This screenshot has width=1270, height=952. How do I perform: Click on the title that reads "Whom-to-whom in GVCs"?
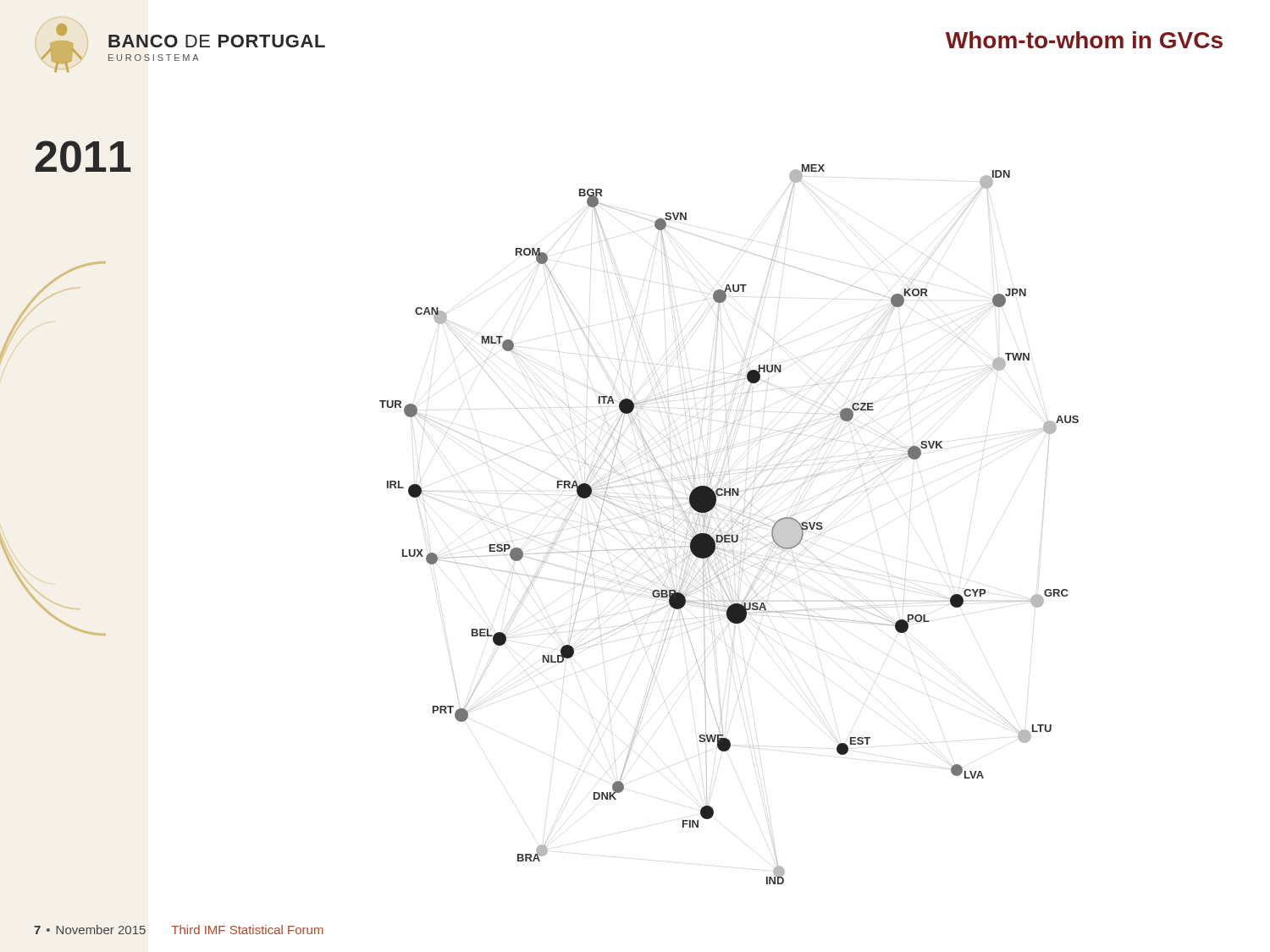click(1084, 40)
